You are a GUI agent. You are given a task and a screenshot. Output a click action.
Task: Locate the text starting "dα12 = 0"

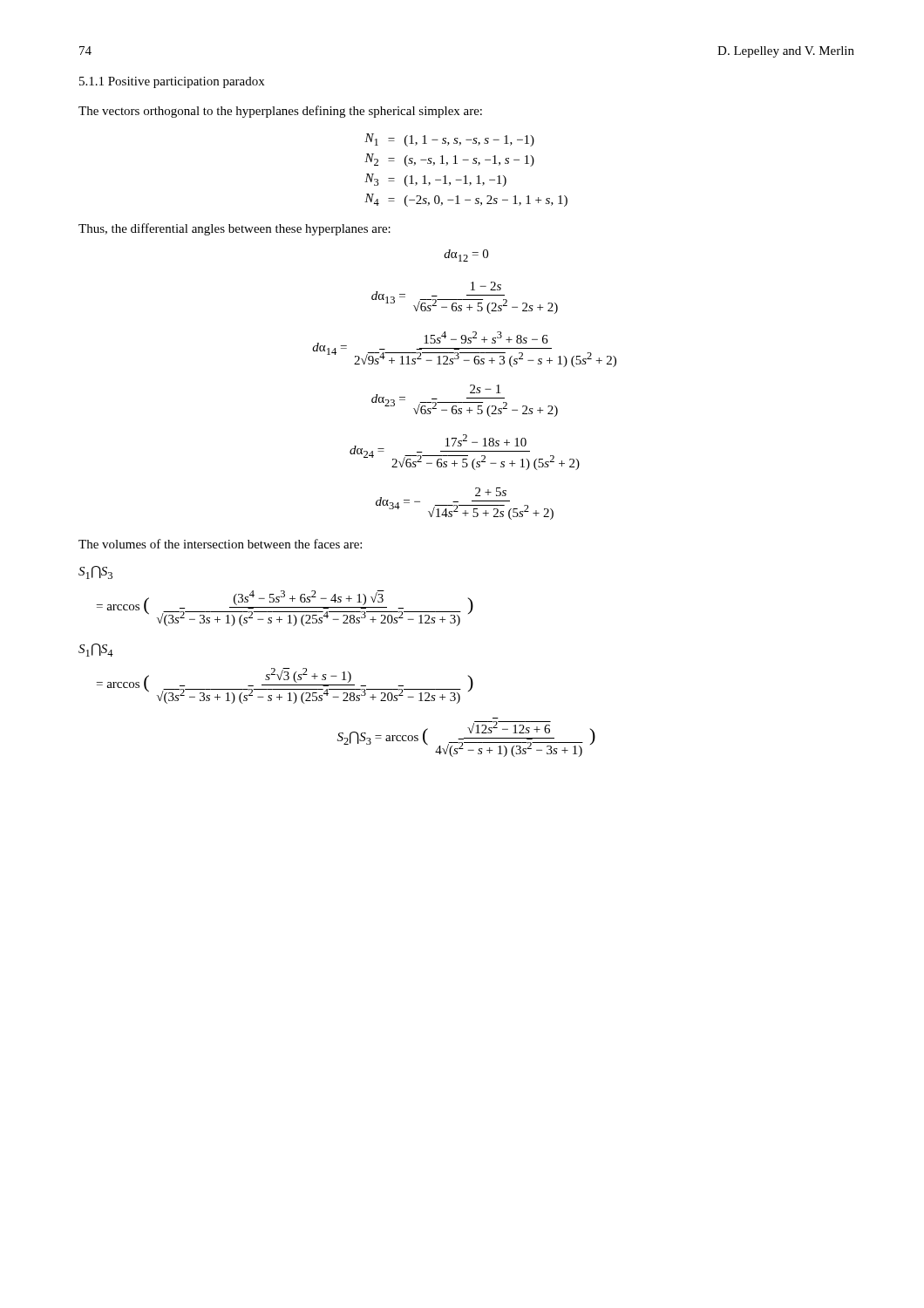[x=466, y=256]
